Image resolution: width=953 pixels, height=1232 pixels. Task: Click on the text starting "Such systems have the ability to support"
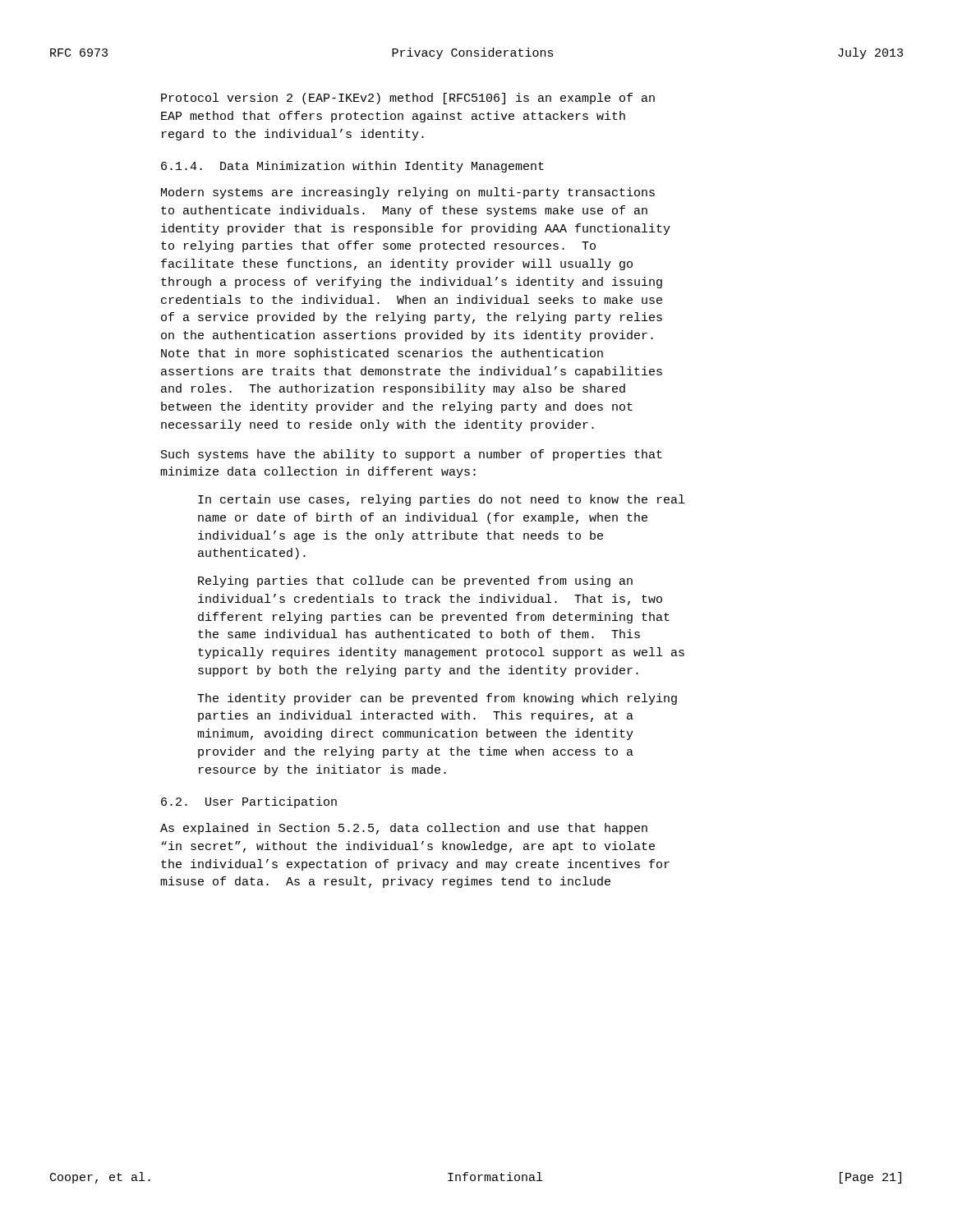(412, 464)
